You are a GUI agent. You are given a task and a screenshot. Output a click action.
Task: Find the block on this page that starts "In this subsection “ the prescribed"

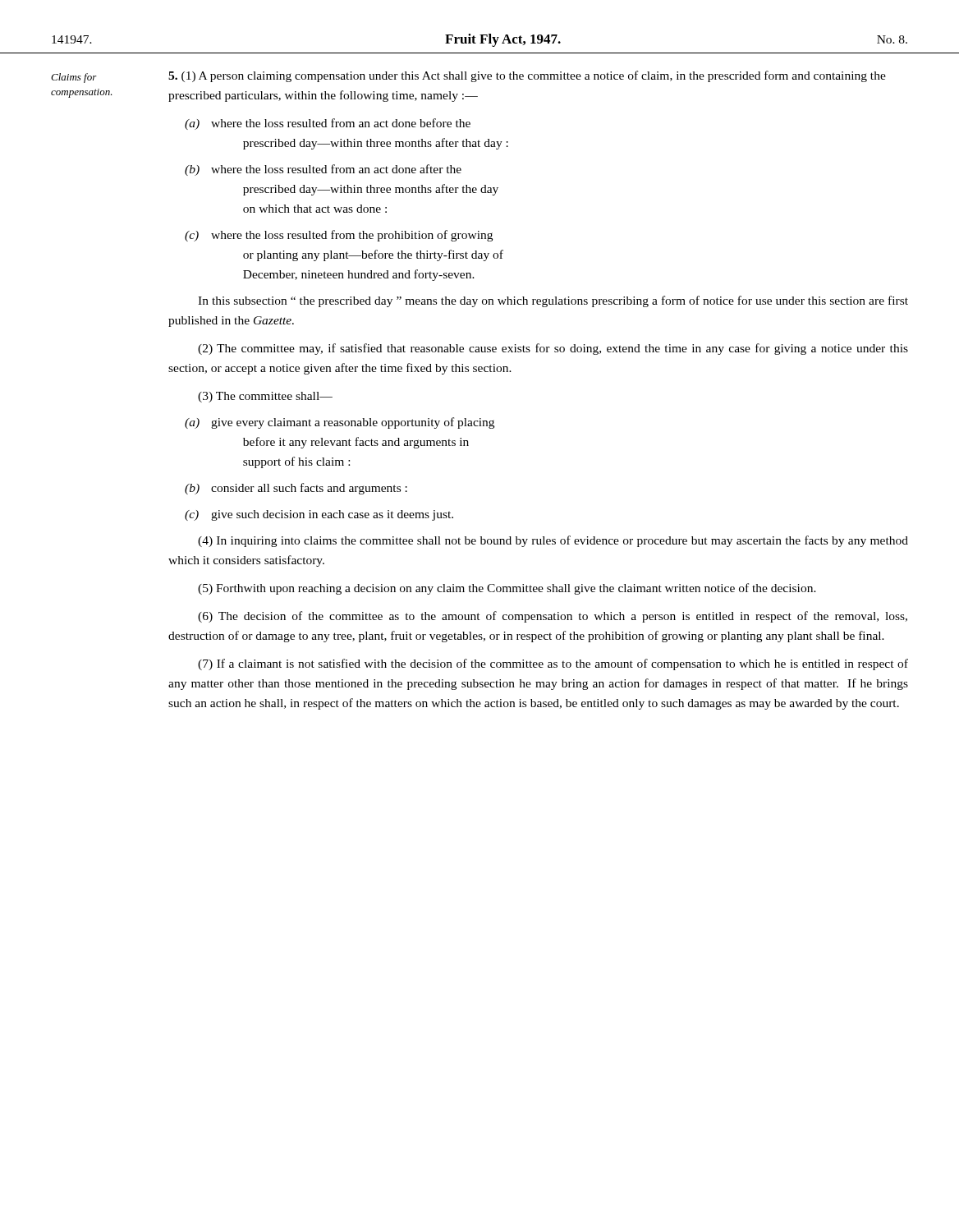[x=538, y=310]
